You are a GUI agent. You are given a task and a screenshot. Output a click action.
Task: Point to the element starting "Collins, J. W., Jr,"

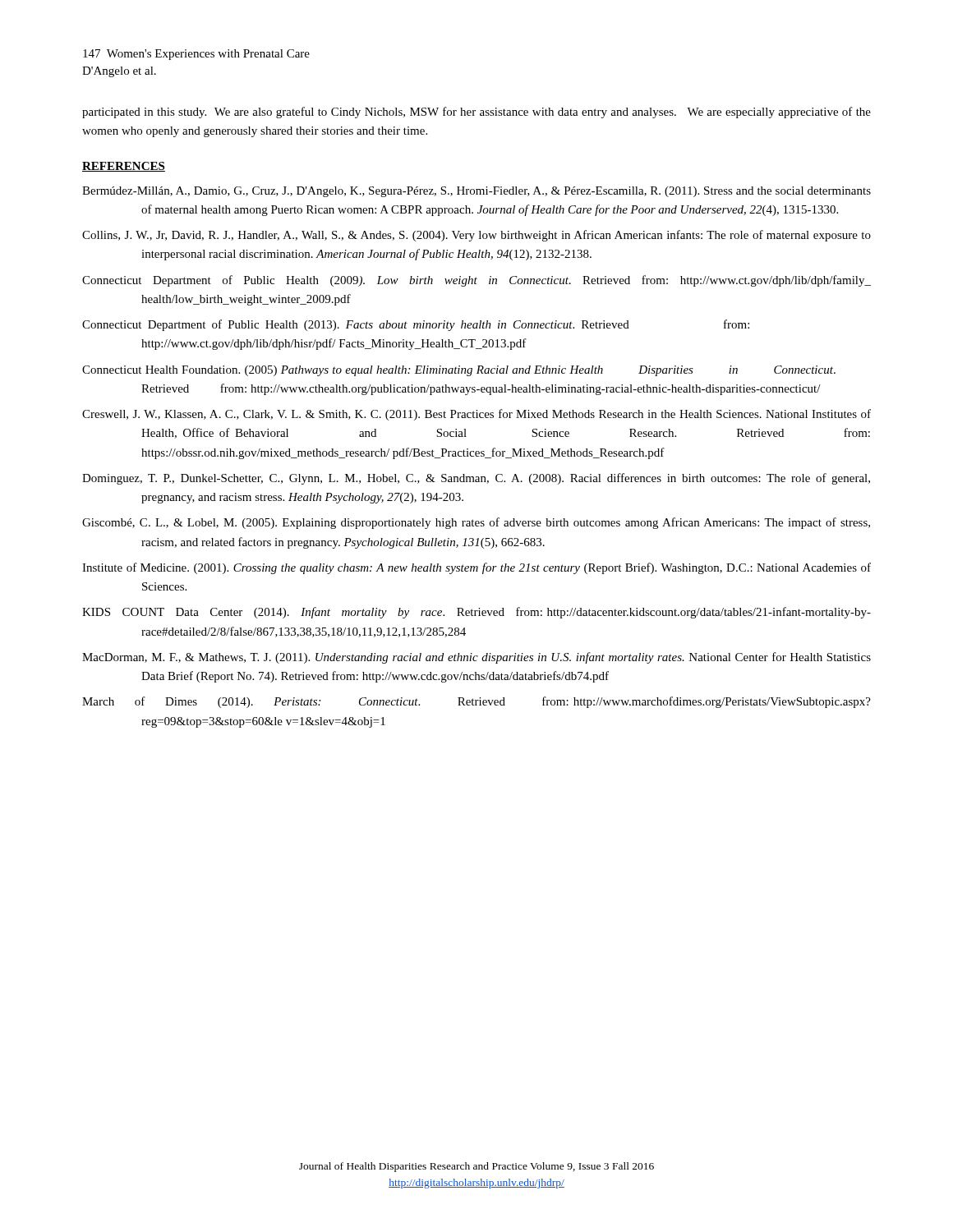[x=476, y=244]
